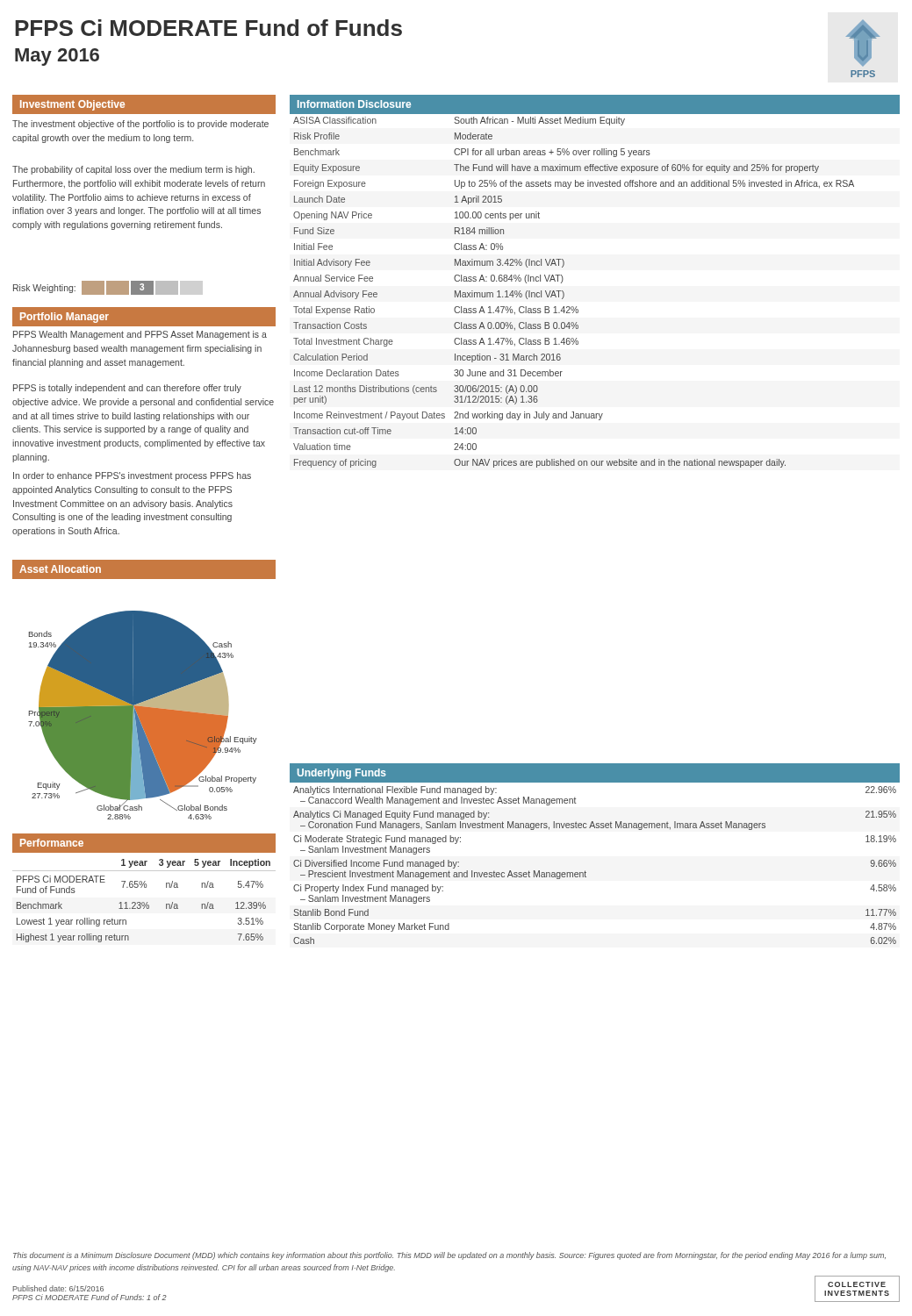912x1316 pixels.
Task: Click on the table containing "Annual Service Fee"
Action: (595, 291)
